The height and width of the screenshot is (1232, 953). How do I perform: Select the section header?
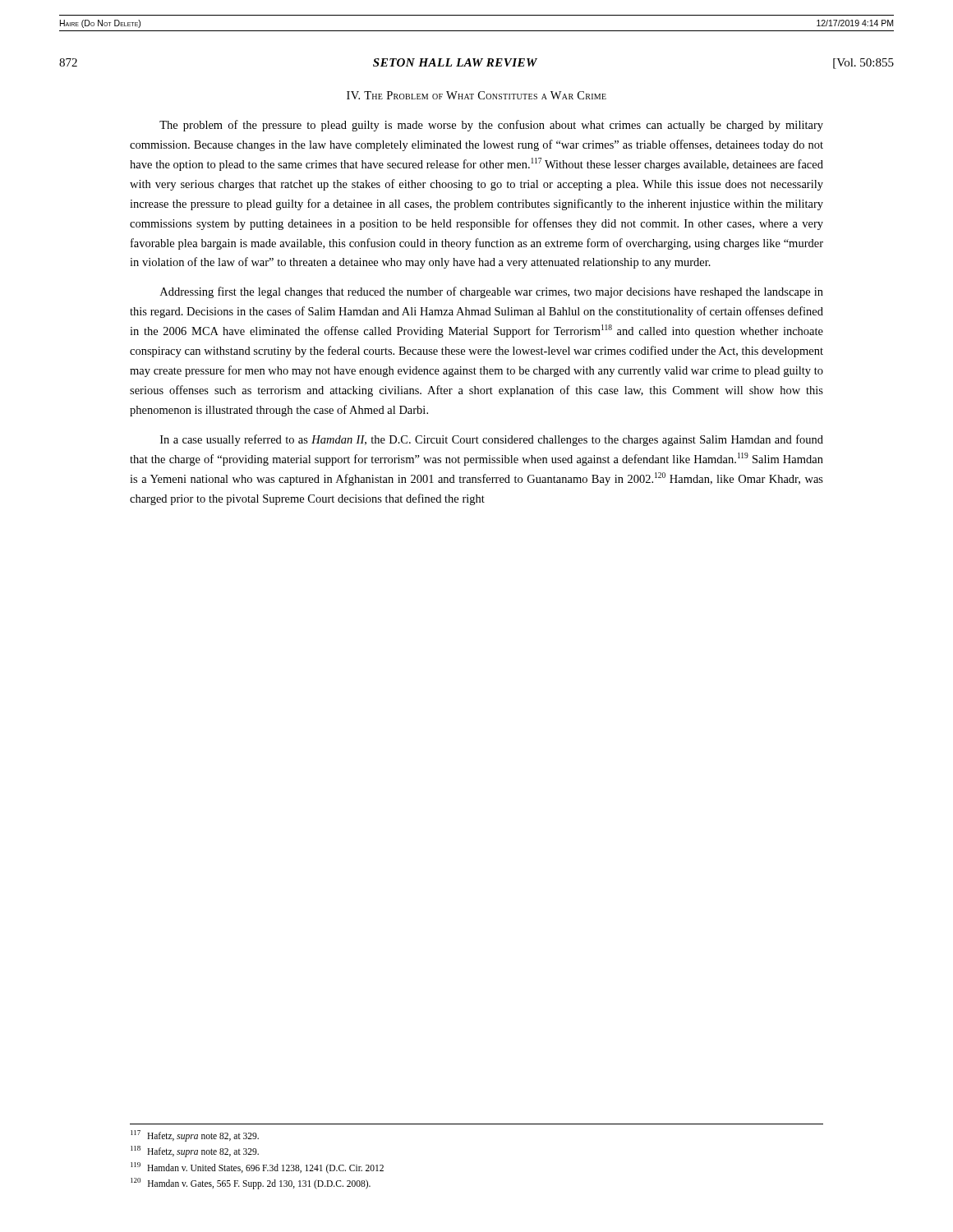(476, 95)
